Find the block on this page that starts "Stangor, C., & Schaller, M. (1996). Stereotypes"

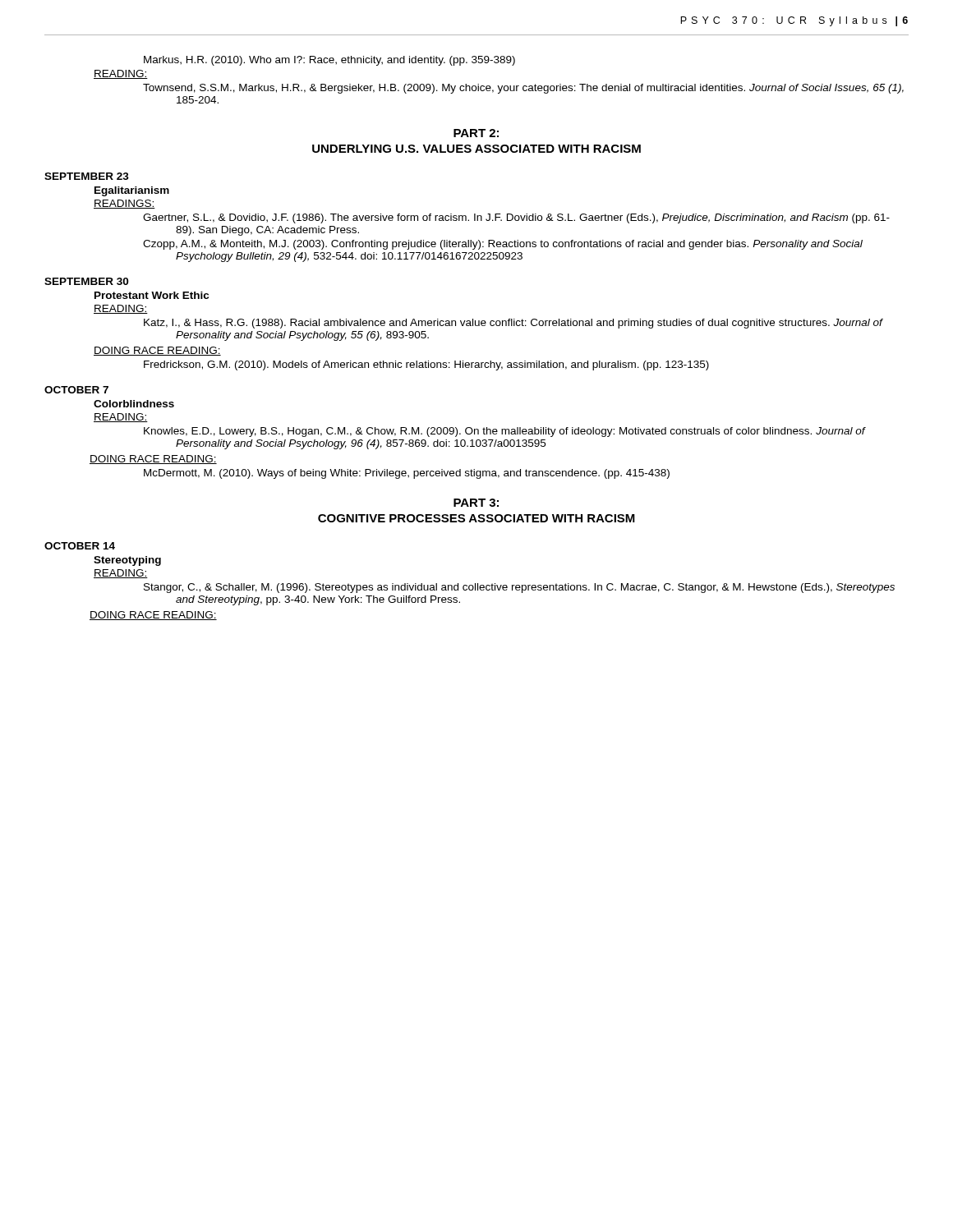519,593
